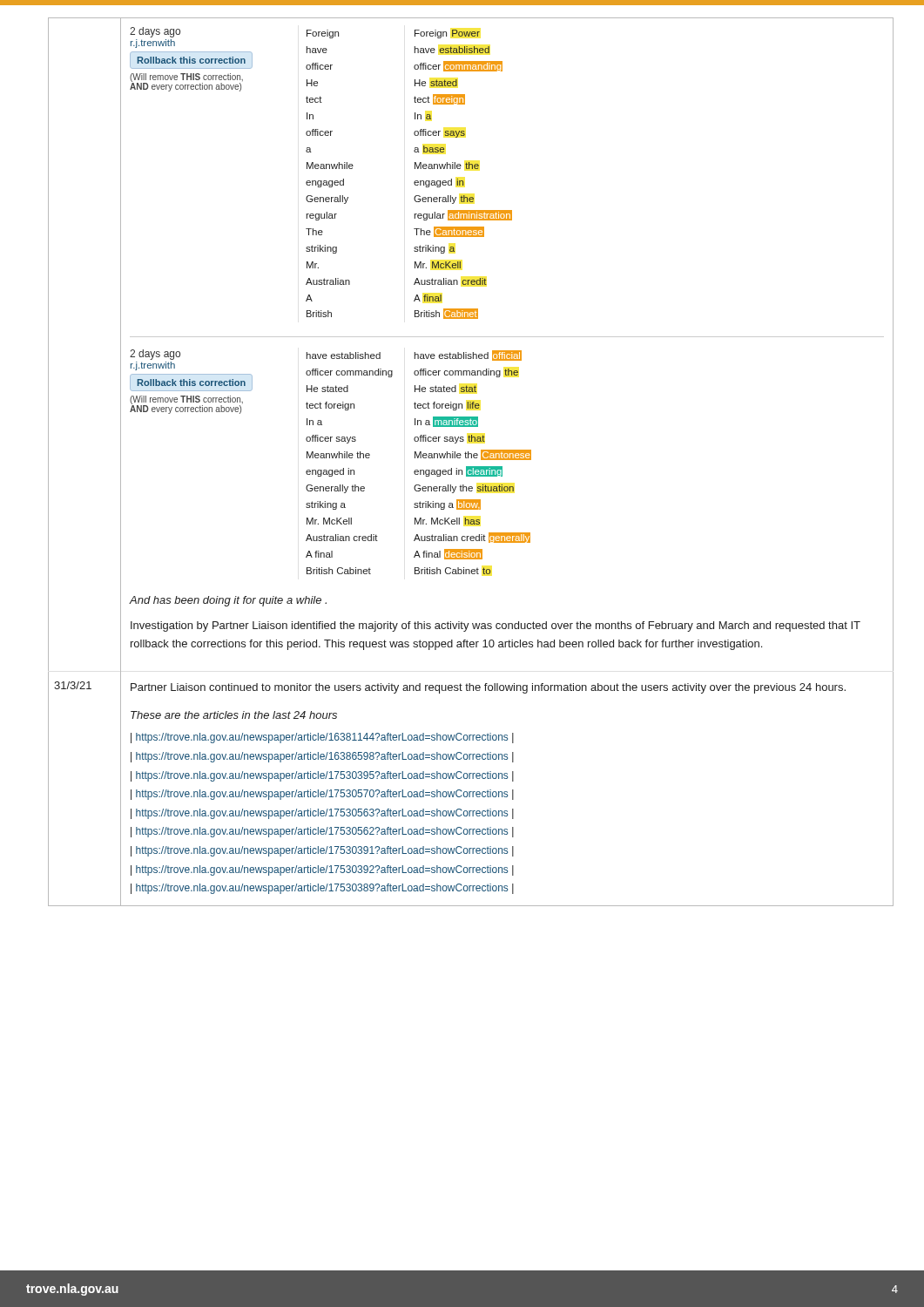The image size is (924, 1307).
Task: Point to the passage starting "| https://trove.nla.gov.au/newspaper/article/17530563?afterLoad=showCorrections |"
Action: (x=322, y=813)
